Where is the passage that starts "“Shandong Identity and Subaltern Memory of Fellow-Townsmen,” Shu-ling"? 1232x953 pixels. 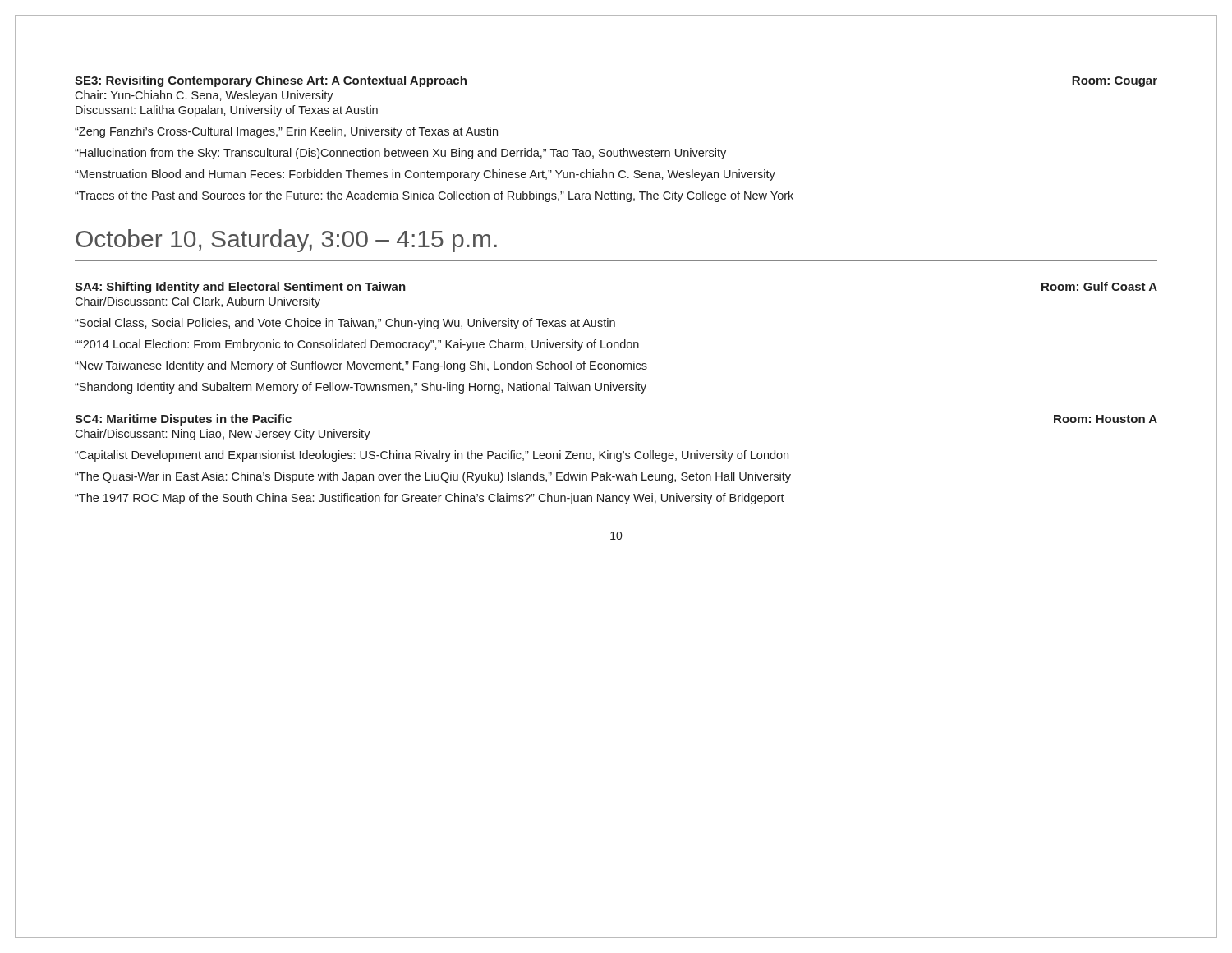pyautogui.click(x=361, y=387)
